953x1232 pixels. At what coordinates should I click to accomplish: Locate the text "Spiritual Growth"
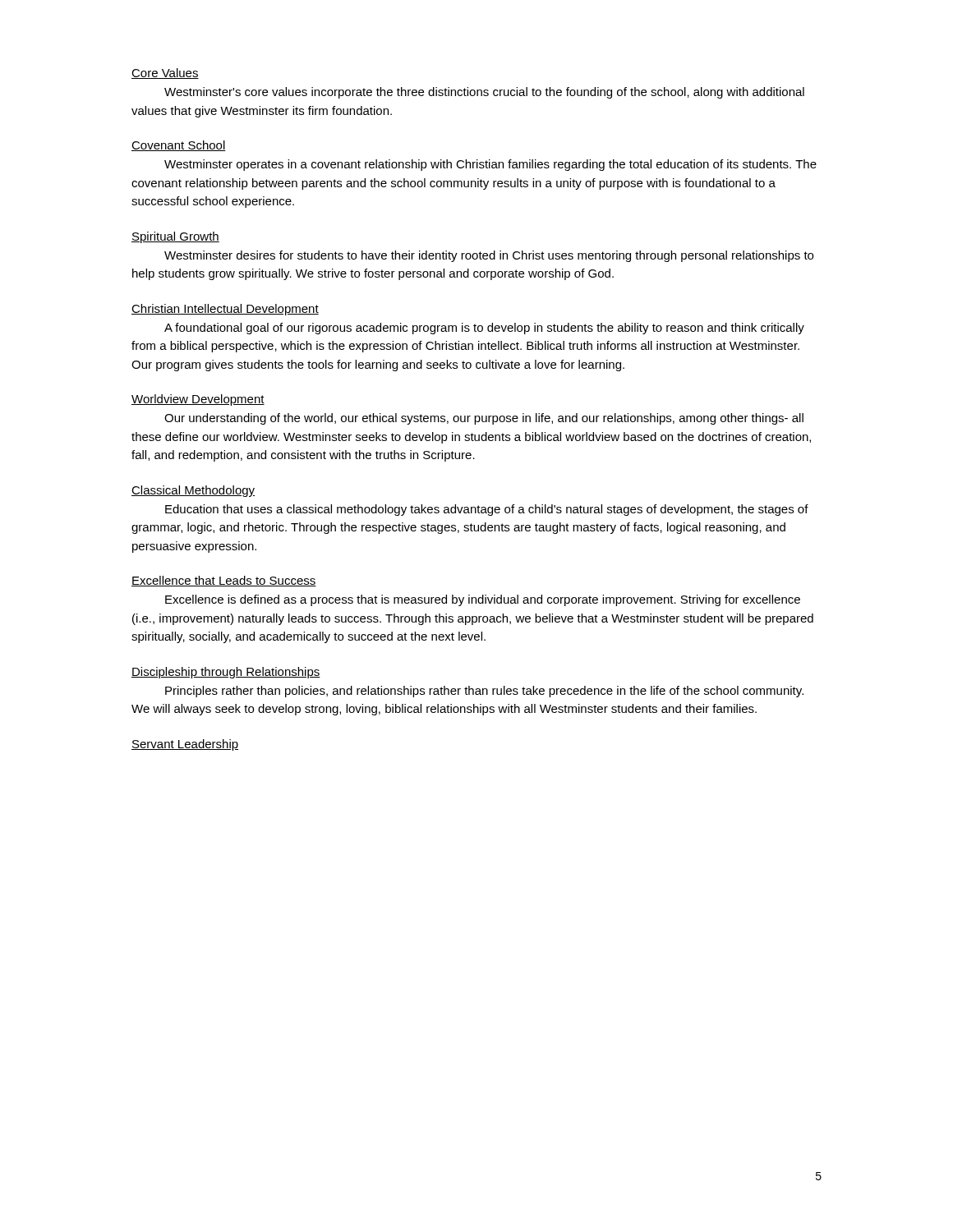pos(175,236)
